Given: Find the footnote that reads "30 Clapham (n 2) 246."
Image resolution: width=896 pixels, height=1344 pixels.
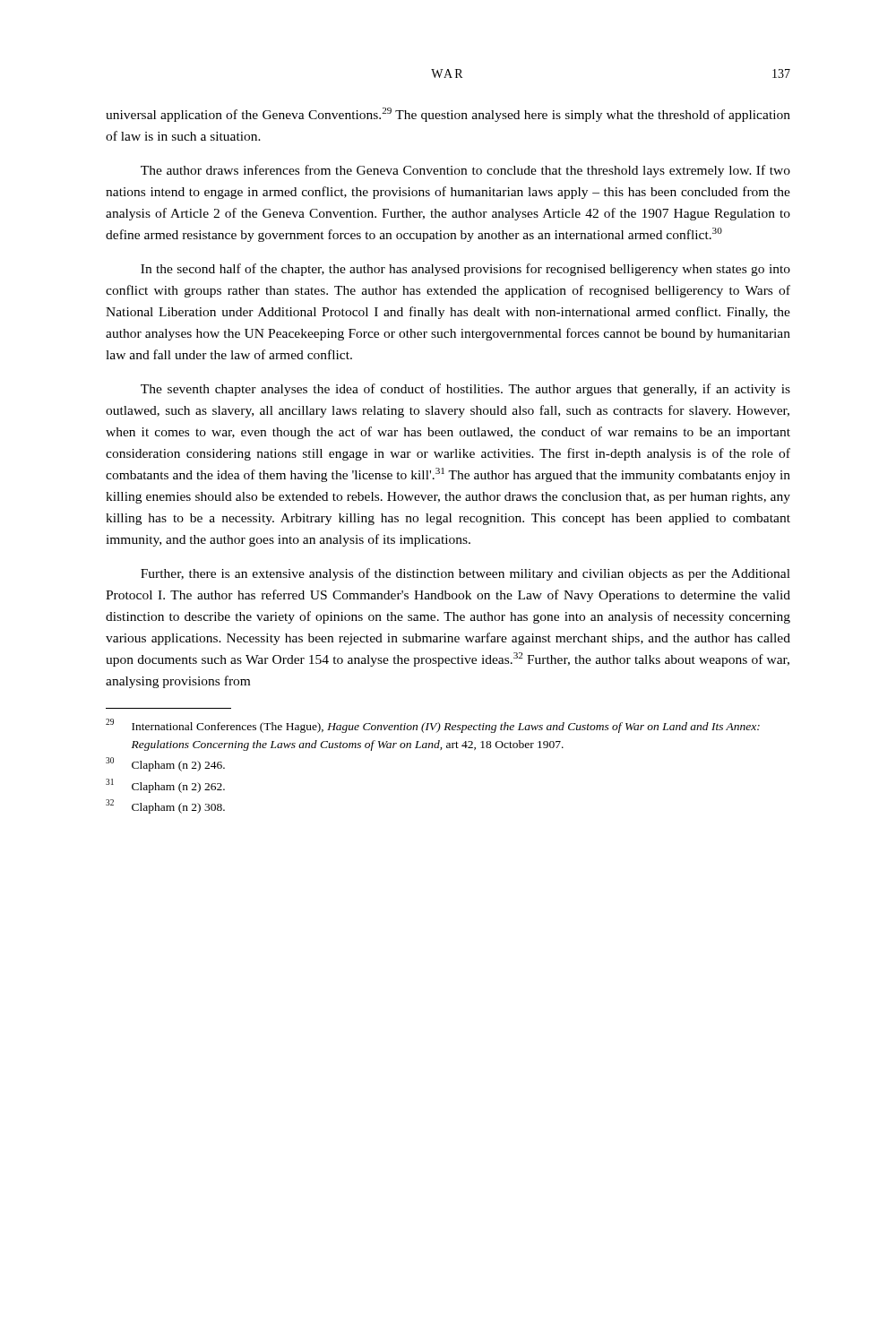Looking at the screenshot, I should [166, 765].
